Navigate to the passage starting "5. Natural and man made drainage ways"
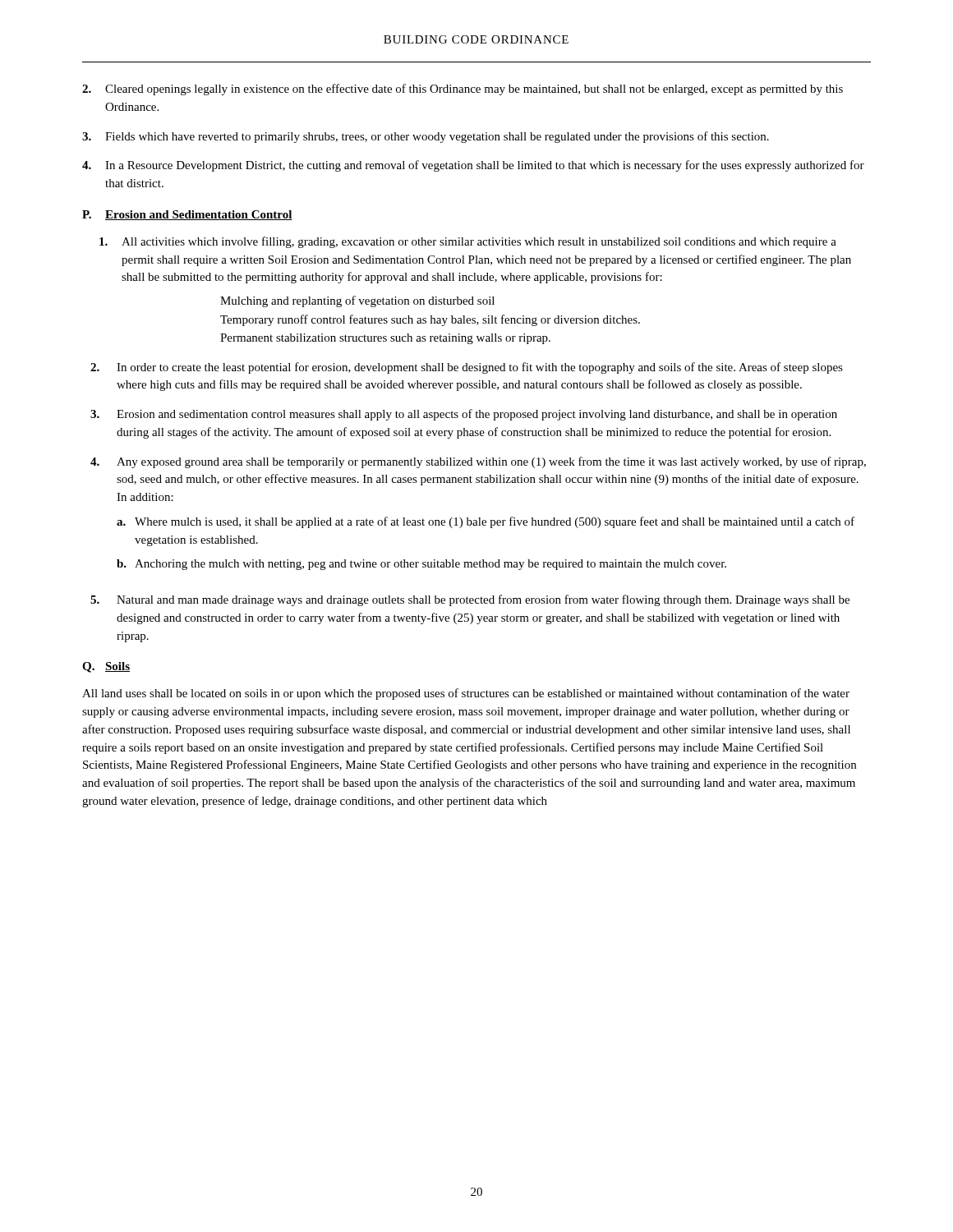The width and height of the screenshot is (953, 1232). click(481, 618)
